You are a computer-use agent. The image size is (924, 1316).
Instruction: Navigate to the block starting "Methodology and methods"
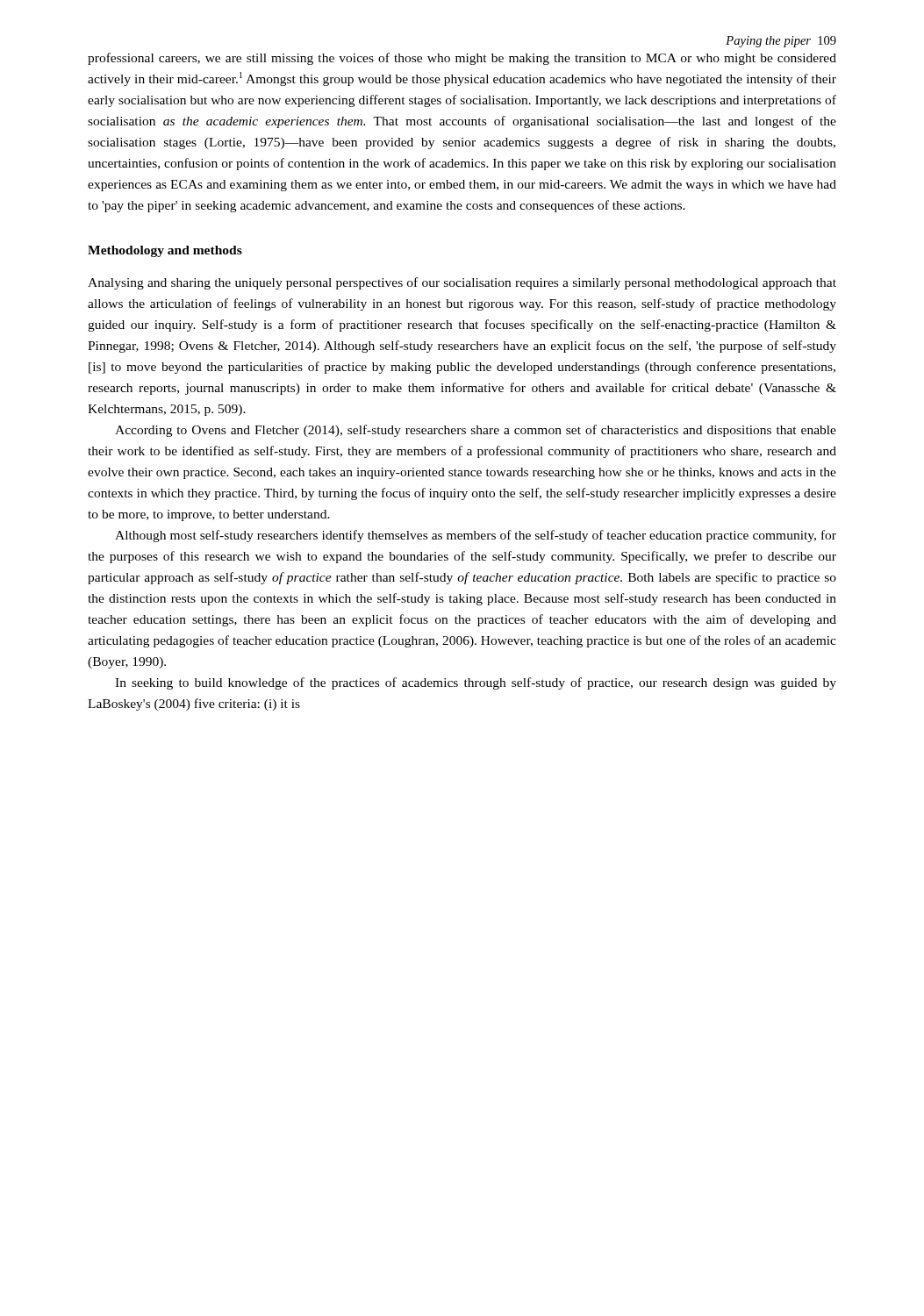(x=165, y=251)
